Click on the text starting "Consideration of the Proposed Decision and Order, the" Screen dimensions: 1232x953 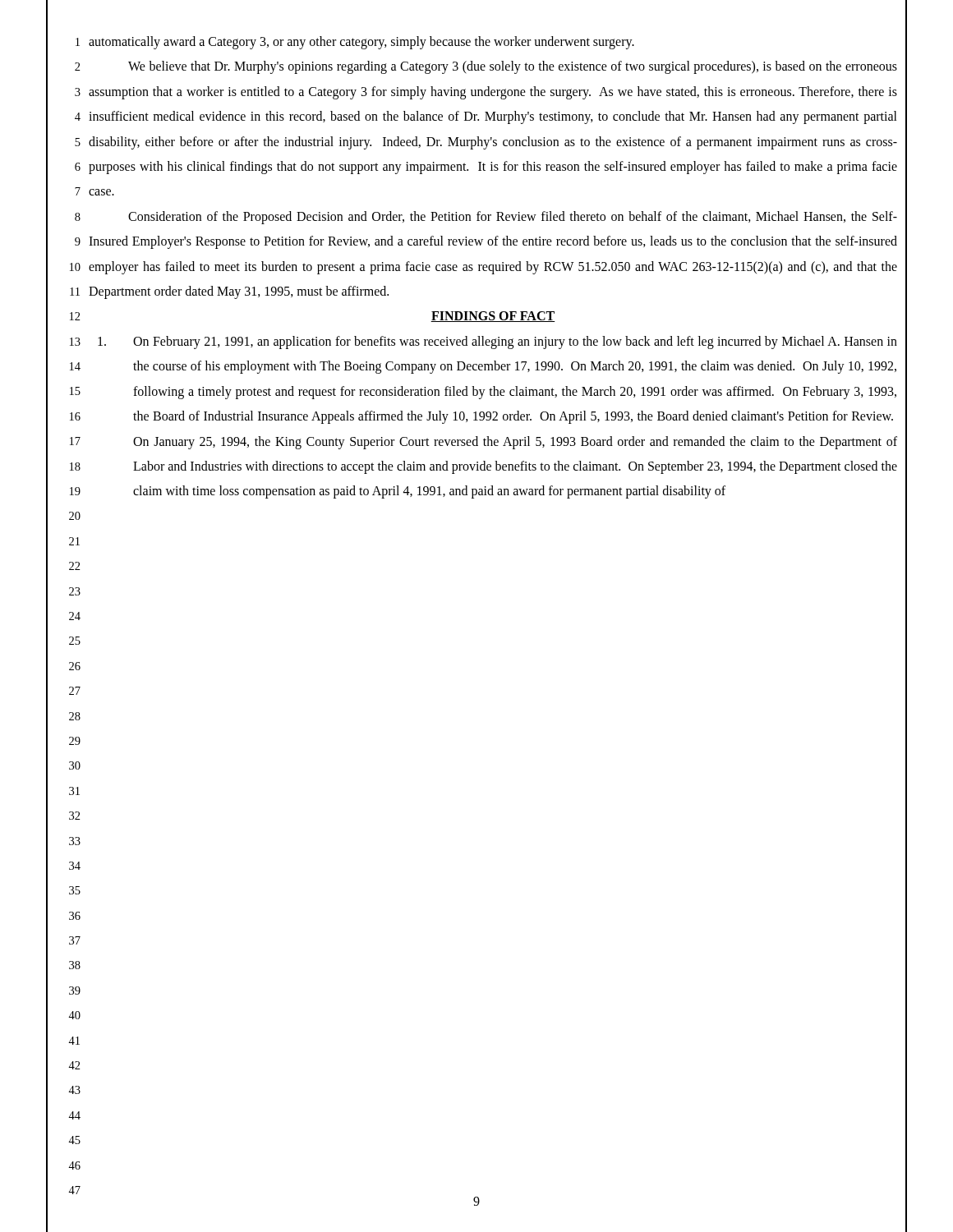(x=493, y=254)
